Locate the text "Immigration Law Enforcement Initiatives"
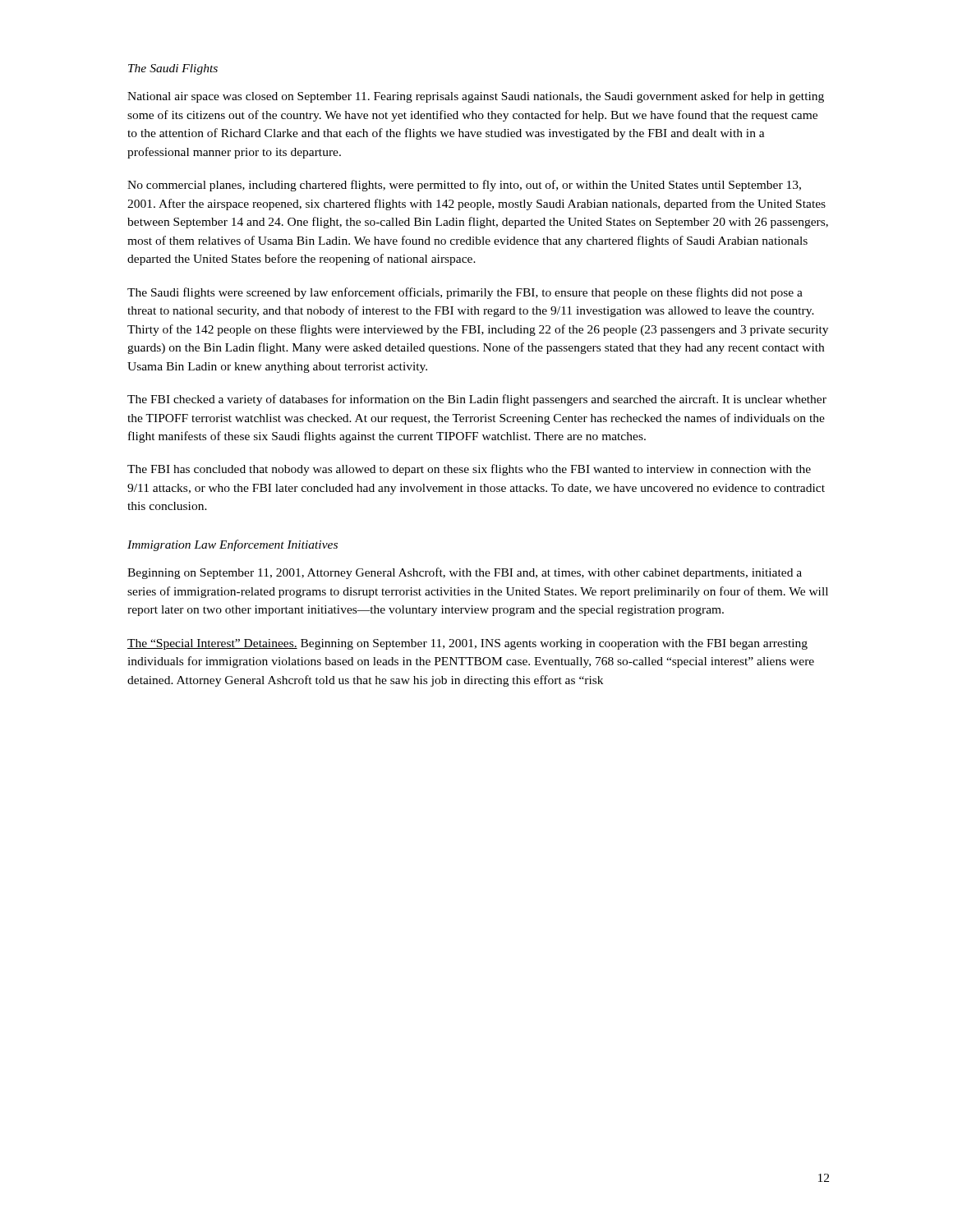953x1232 pixels. point(233,544)
